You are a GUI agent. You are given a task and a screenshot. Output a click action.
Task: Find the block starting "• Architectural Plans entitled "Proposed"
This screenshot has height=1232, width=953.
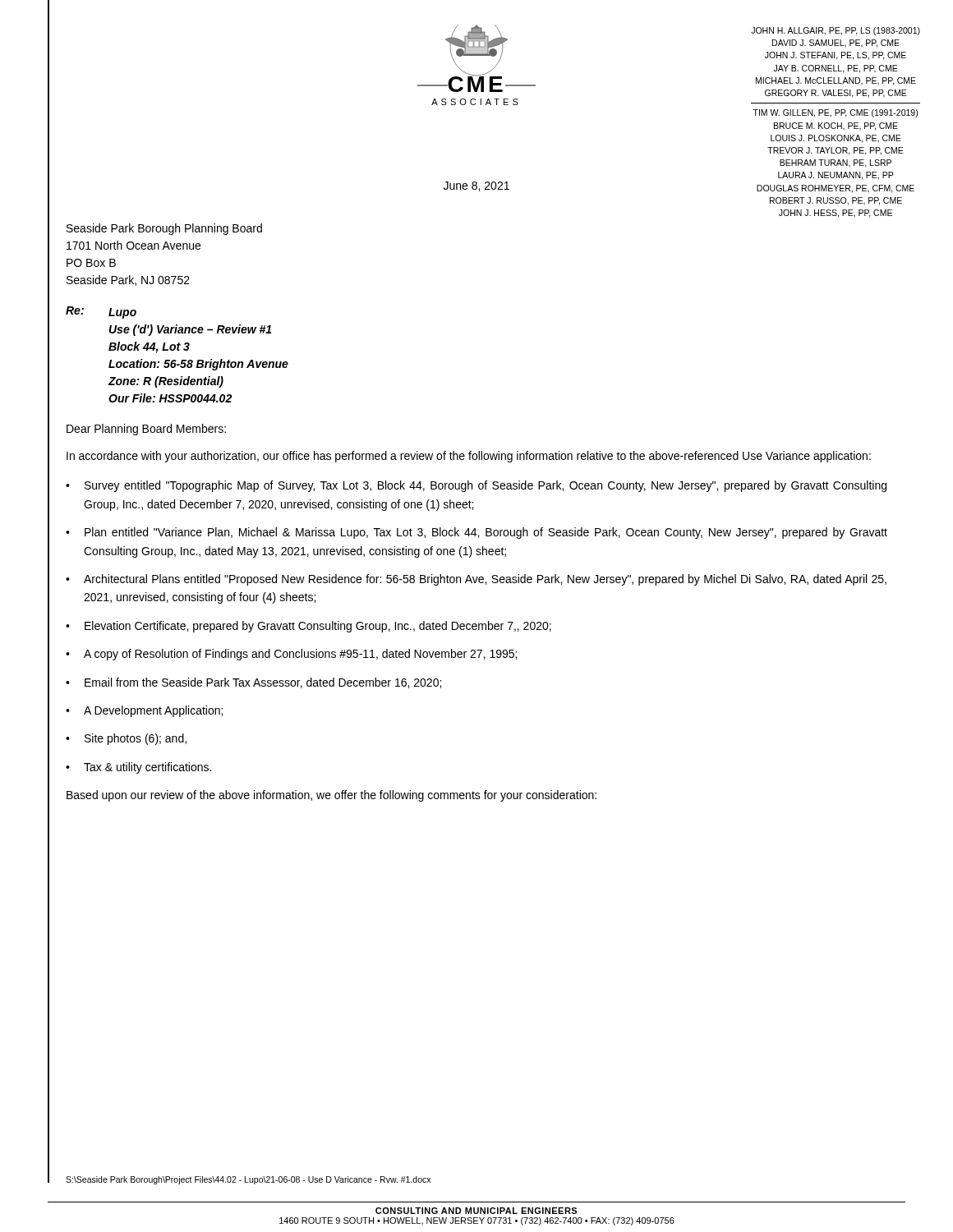(476, 588)
